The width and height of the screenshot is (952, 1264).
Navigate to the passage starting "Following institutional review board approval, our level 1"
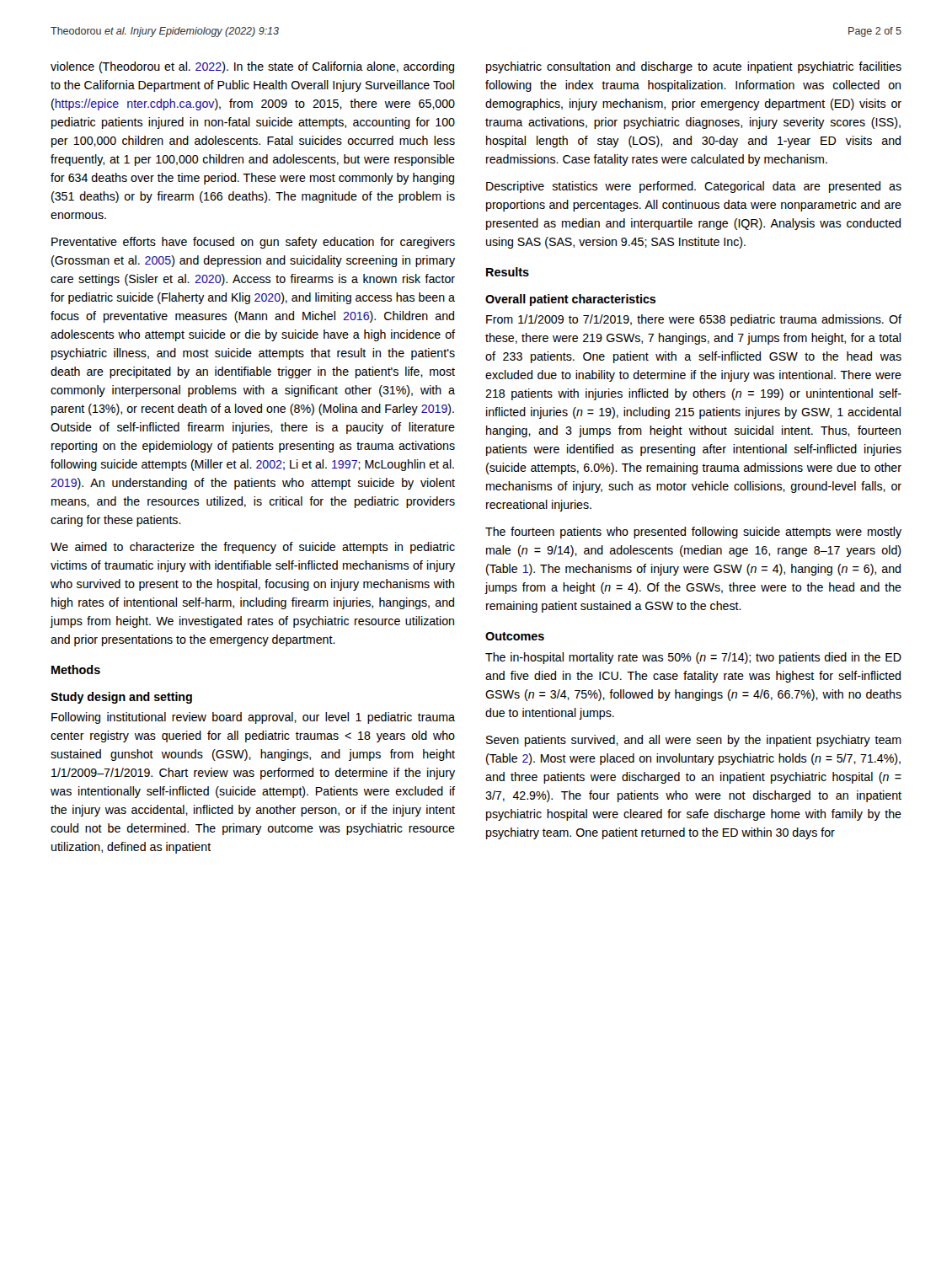coord(253,782)
